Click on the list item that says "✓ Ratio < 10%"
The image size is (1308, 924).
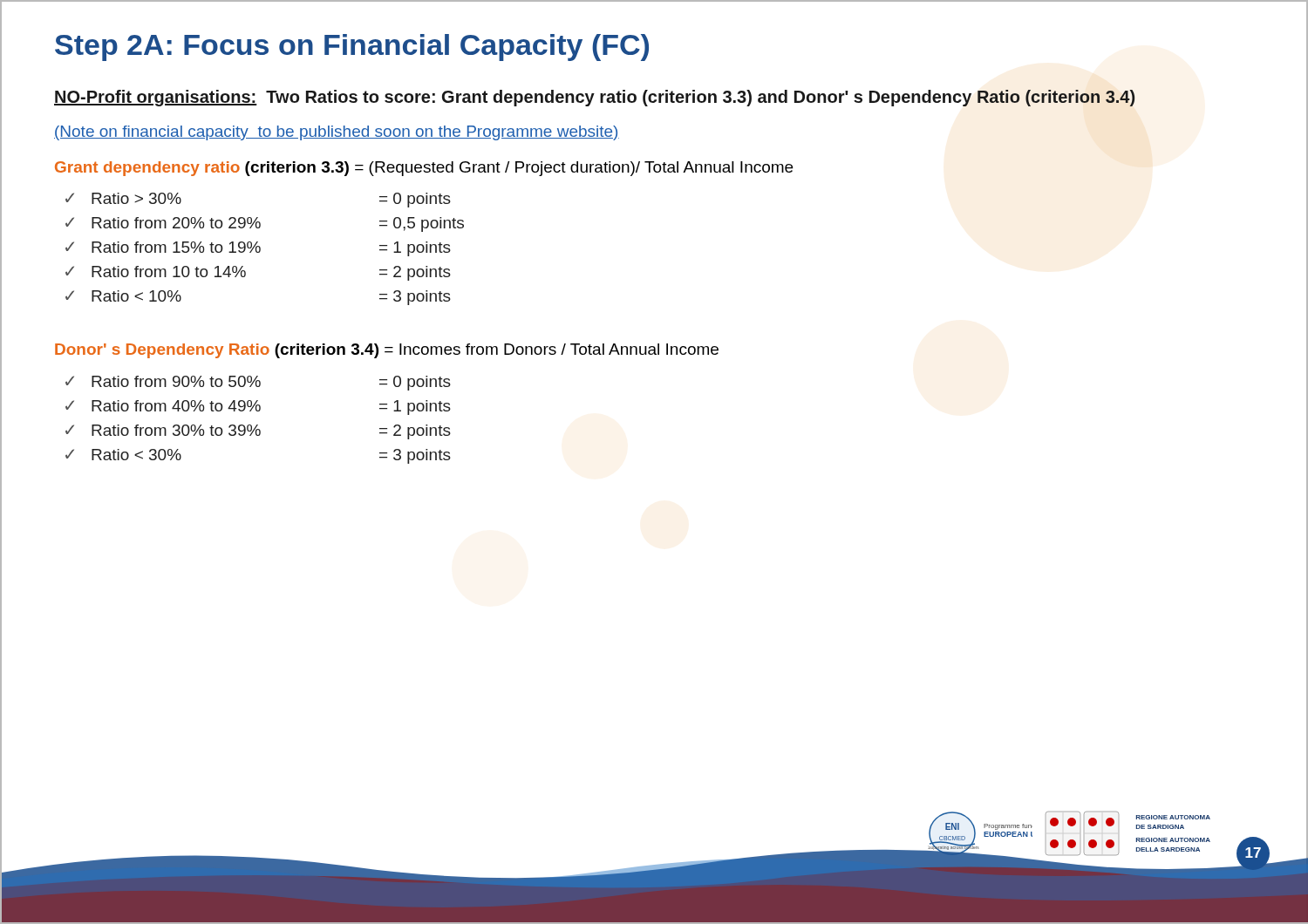pos(138,298)
